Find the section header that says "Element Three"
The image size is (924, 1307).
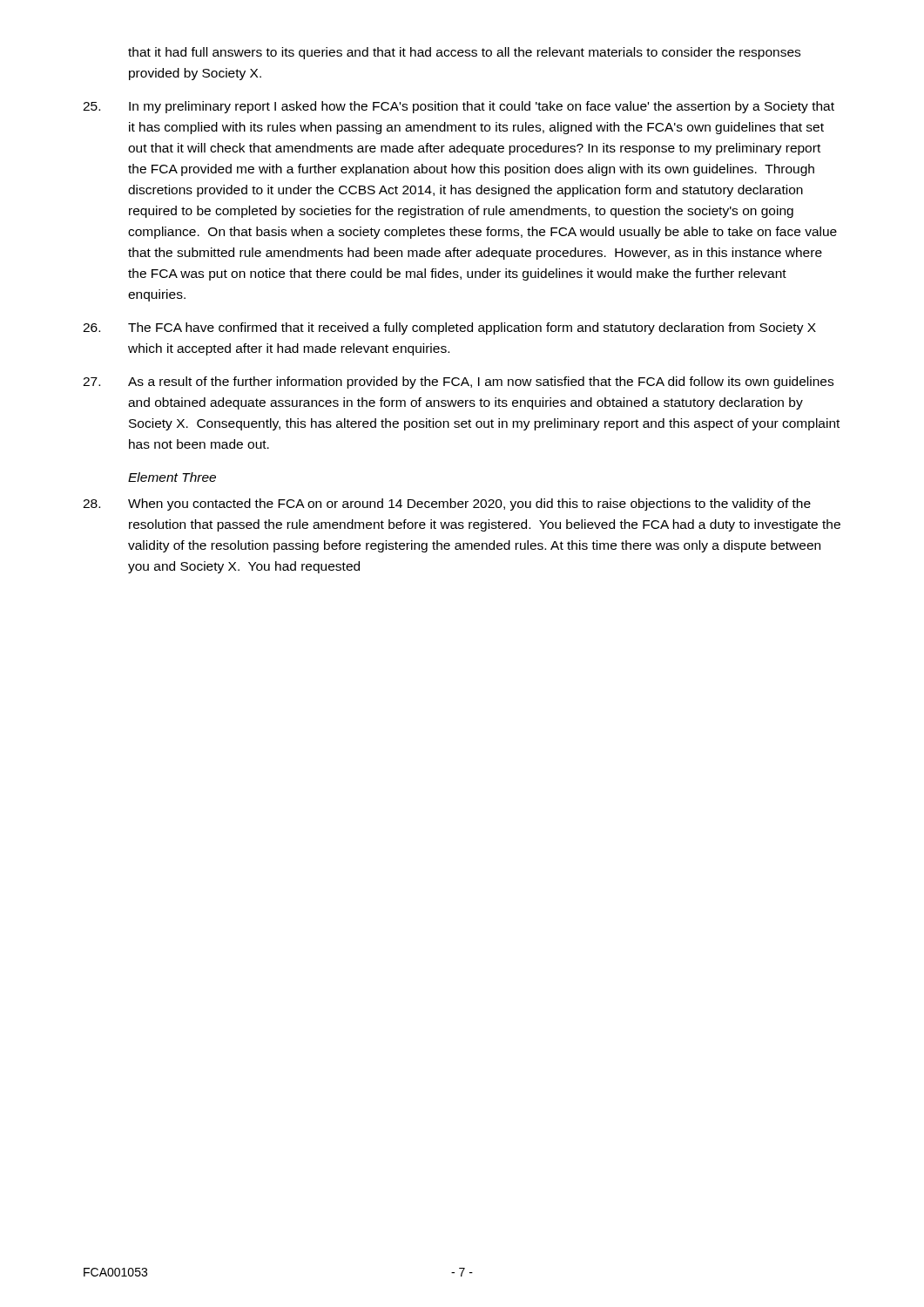pos(172,477)
